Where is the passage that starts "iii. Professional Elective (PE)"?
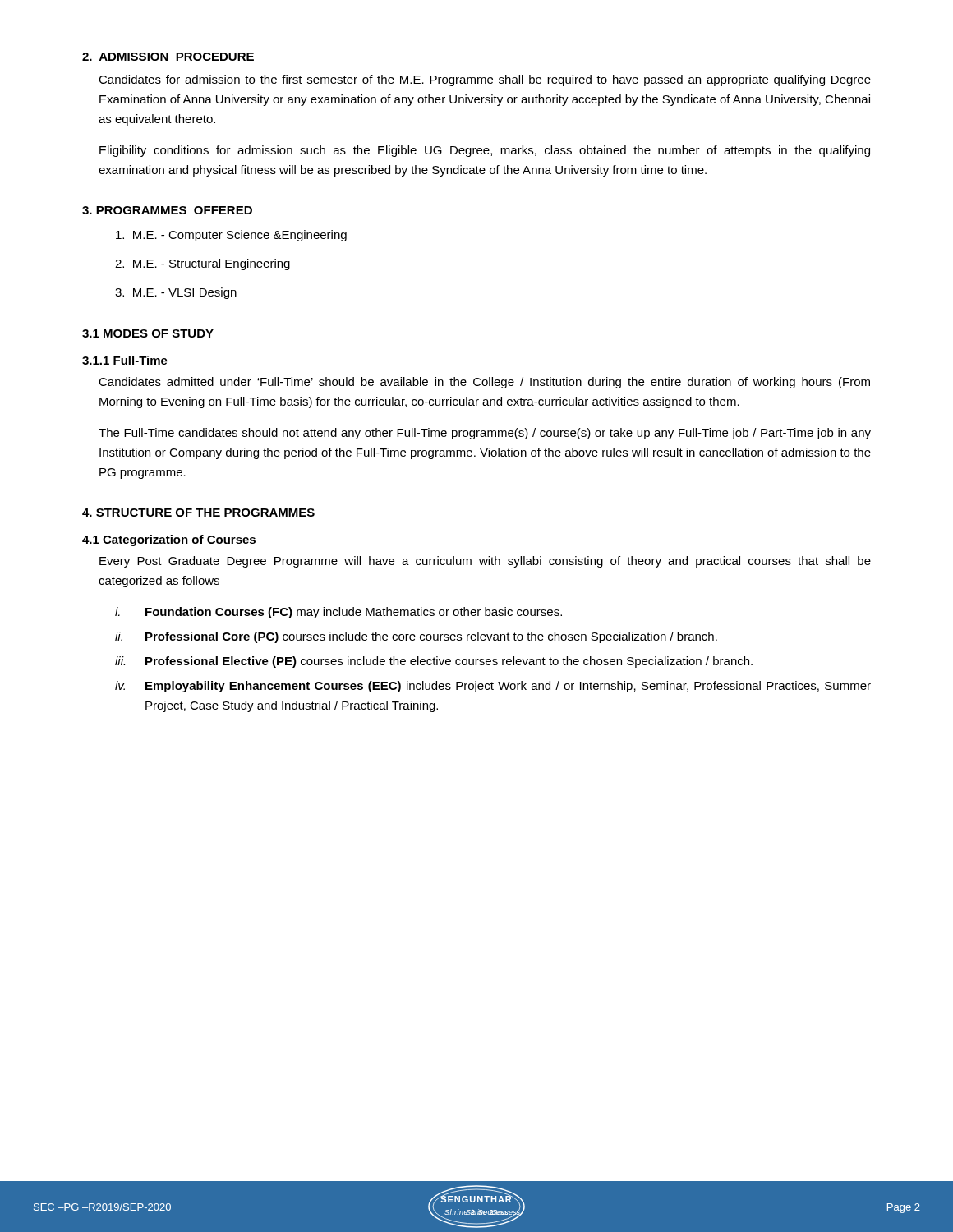The image size is (953, 1232). (x=493, y=661)
